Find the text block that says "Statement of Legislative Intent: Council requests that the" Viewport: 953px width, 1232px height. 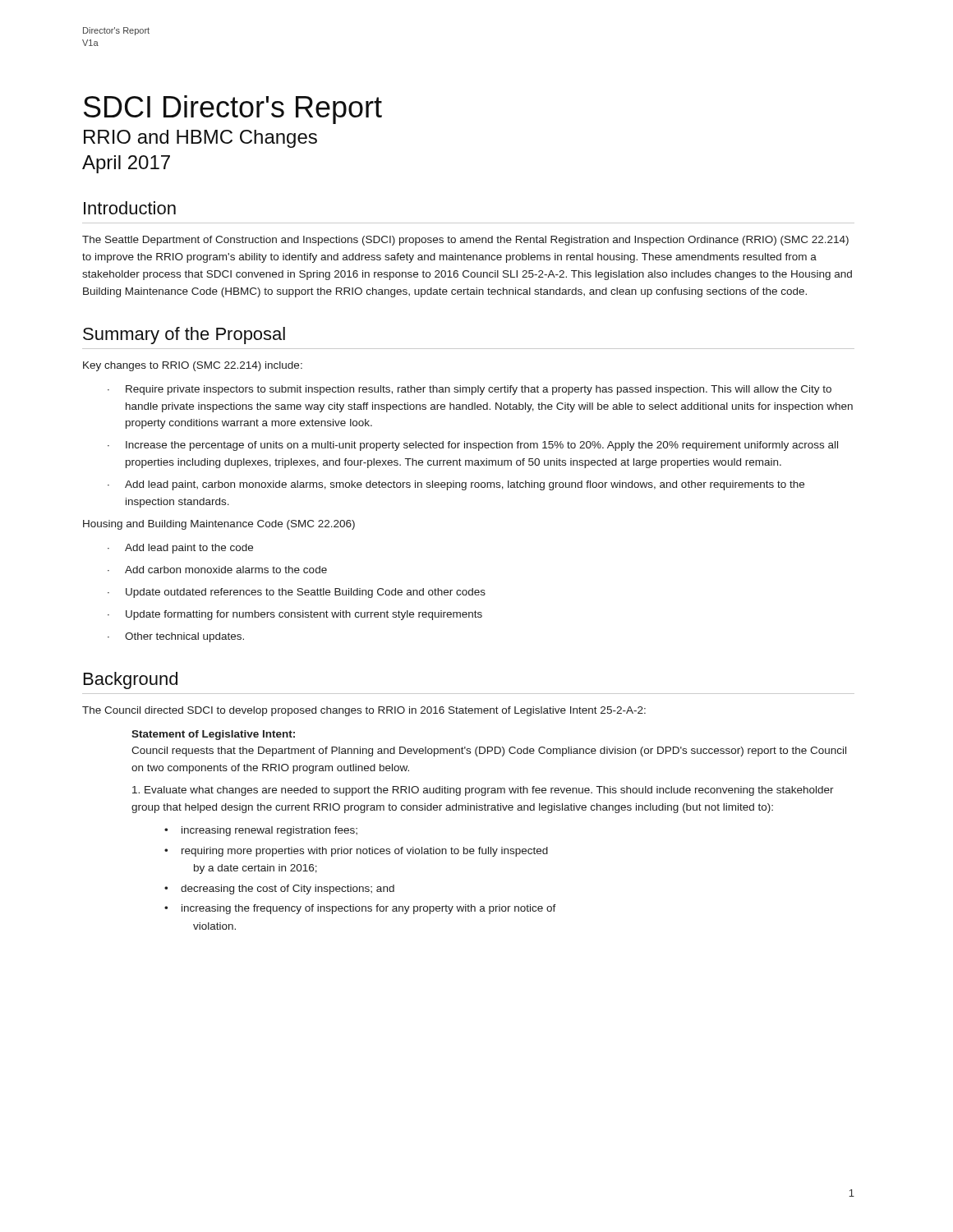point(213,735)
